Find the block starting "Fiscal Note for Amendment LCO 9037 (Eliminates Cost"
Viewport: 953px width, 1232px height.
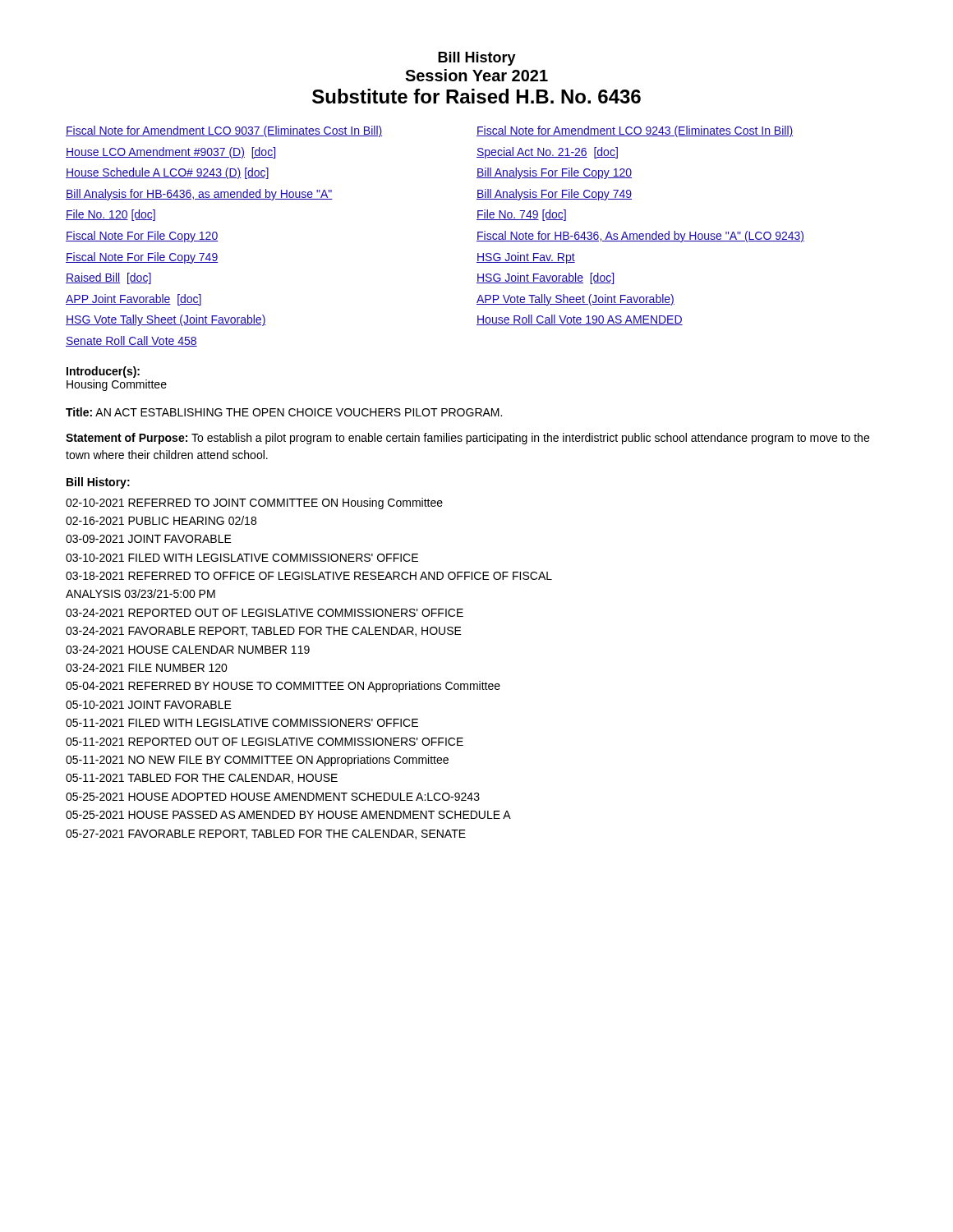pos(224,131)
